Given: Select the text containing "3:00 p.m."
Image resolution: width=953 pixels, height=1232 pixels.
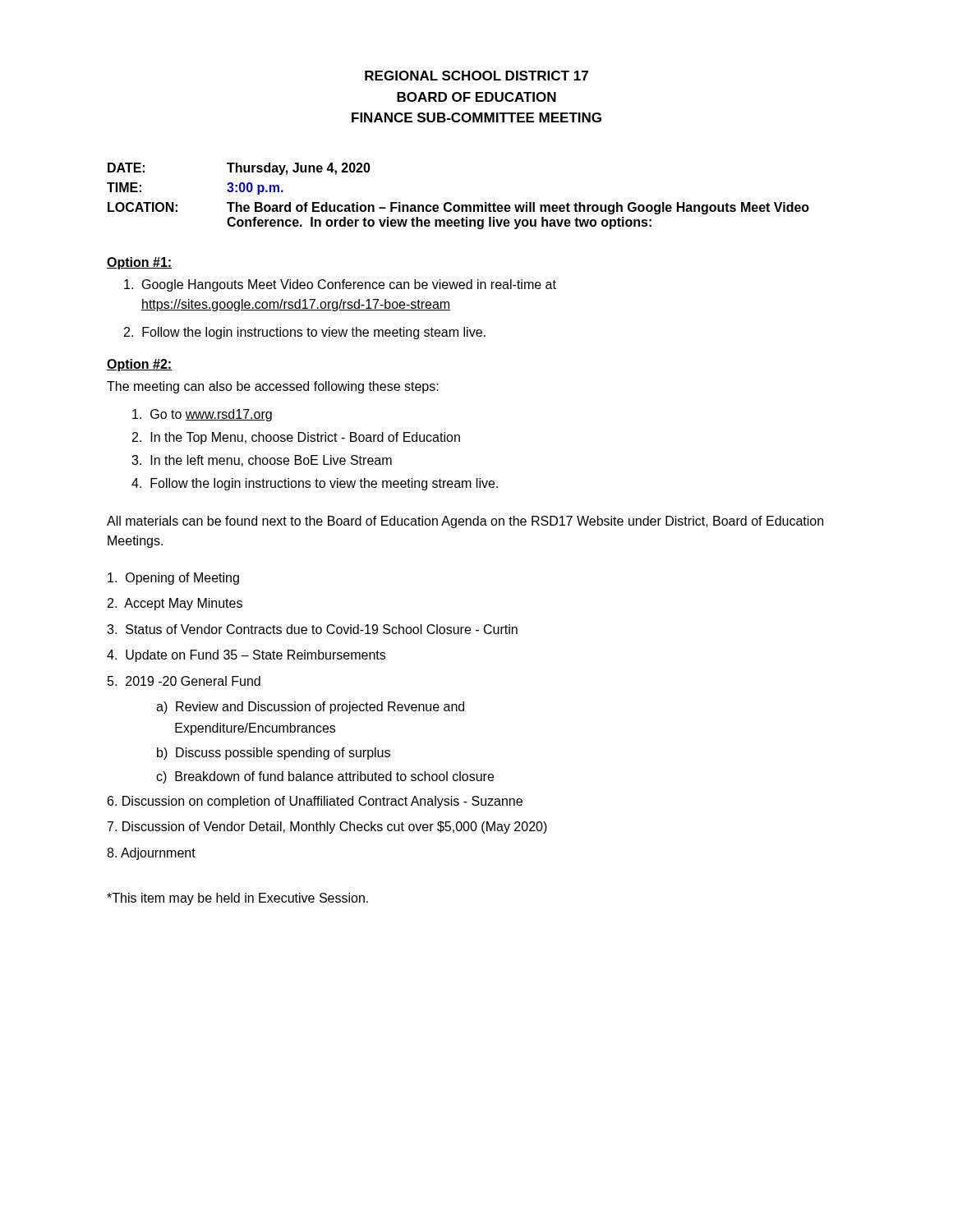Looking at the screenshot, I should click(x=255, y=187).
